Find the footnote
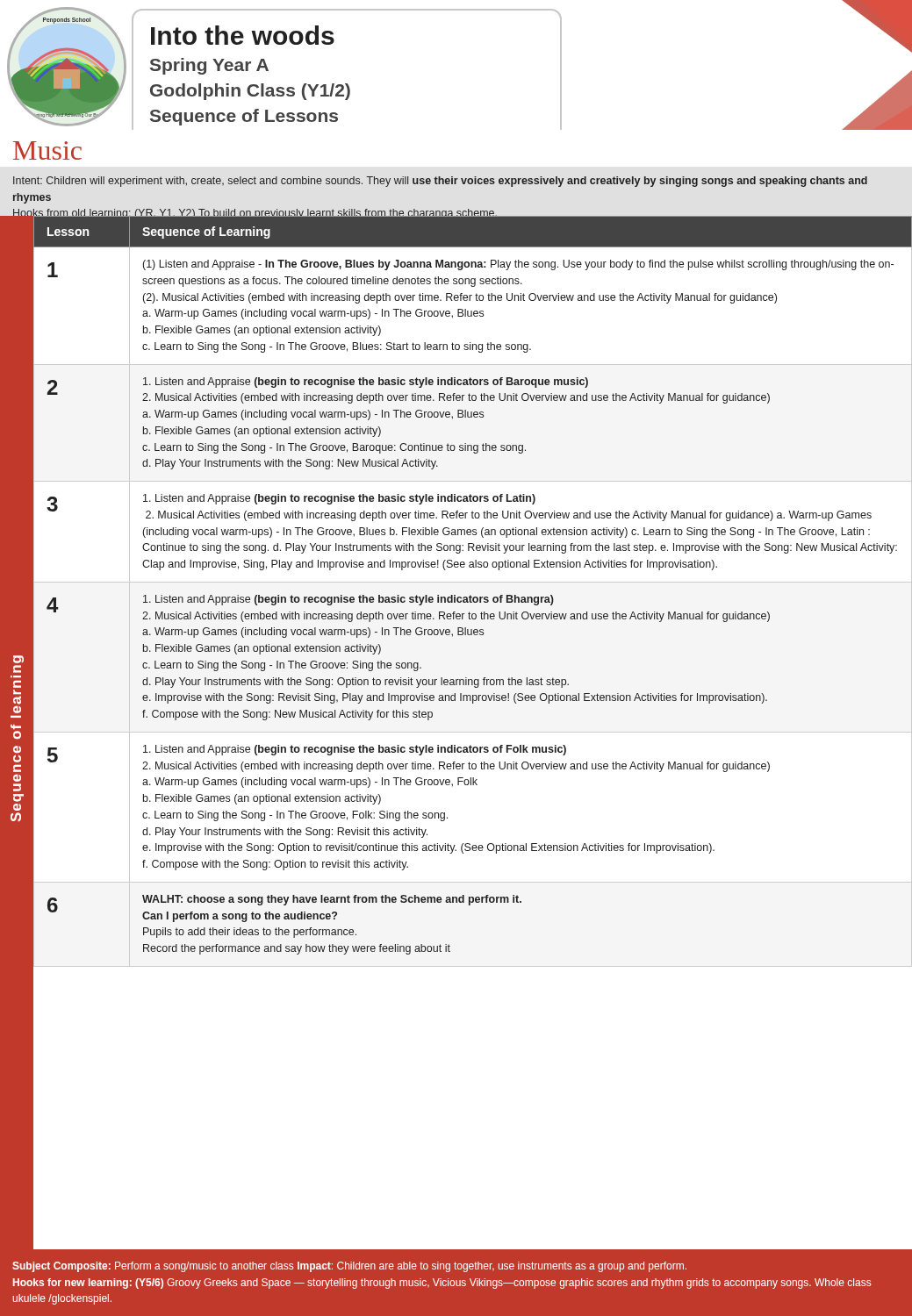The height and width of the screenshot is (1316, 912). 442,1283
